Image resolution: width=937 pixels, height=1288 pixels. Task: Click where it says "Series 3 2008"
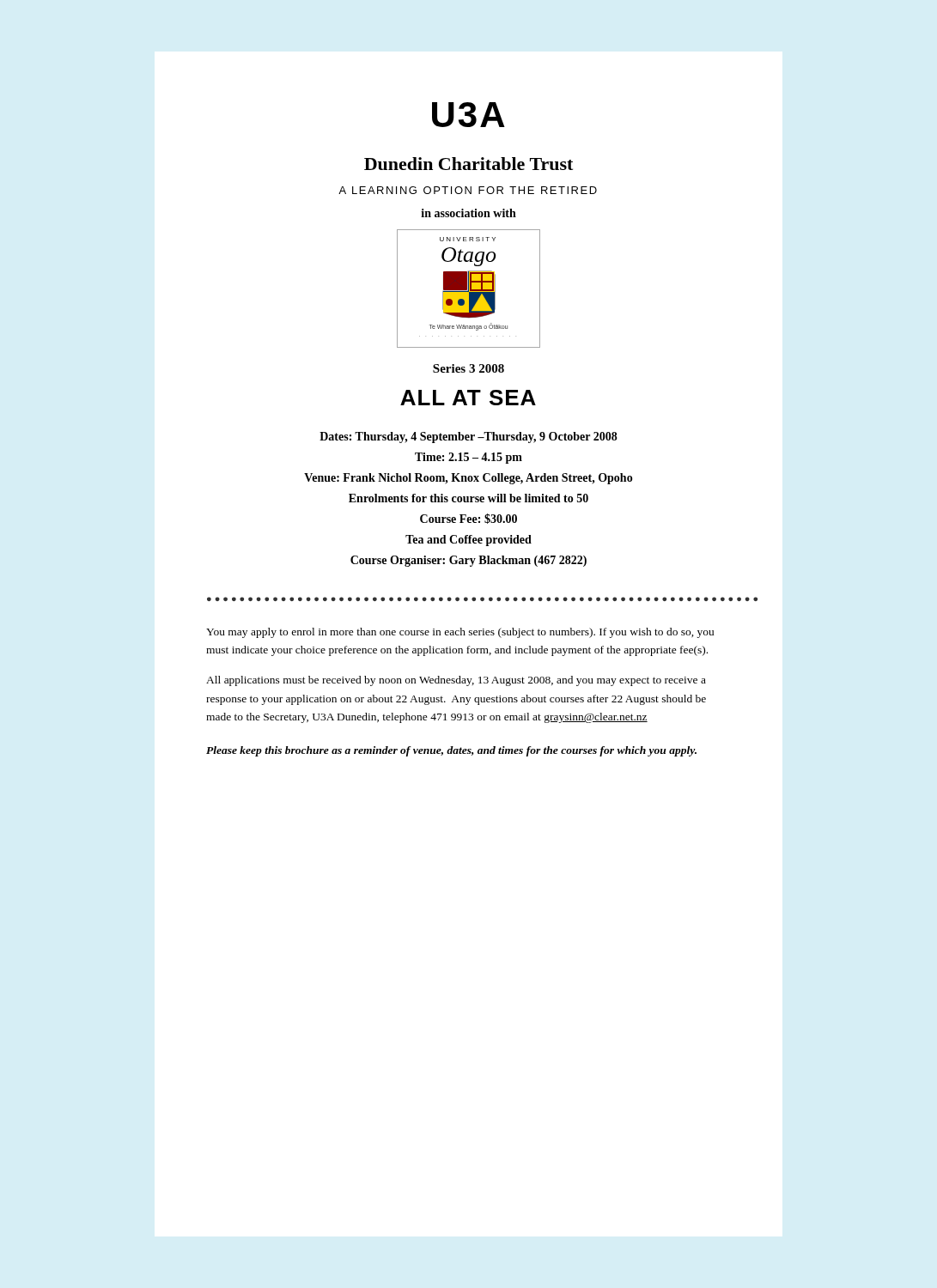[468, 368]
